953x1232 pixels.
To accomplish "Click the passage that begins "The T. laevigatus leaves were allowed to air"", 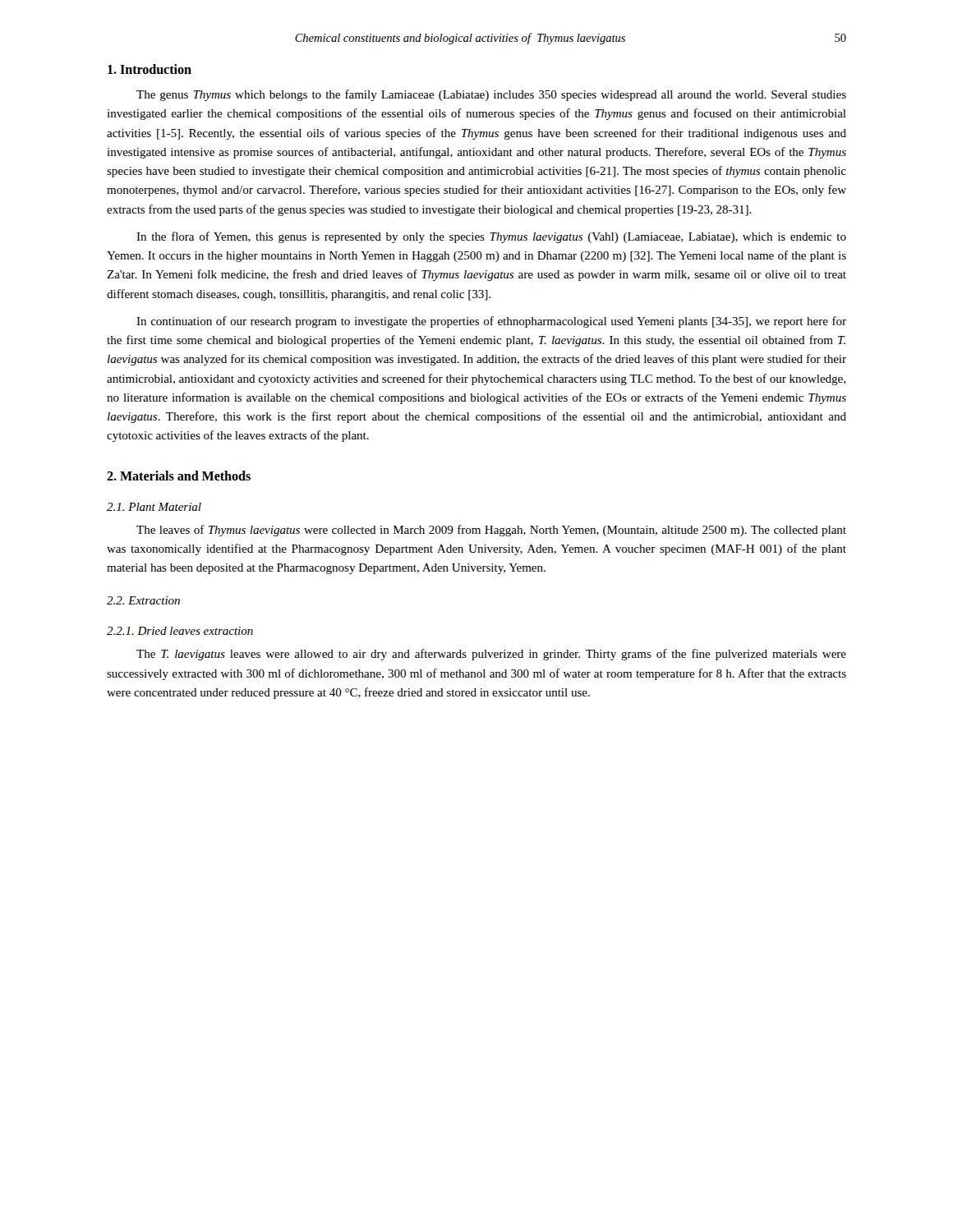I will pyautogui.click(x=476, y=674).
